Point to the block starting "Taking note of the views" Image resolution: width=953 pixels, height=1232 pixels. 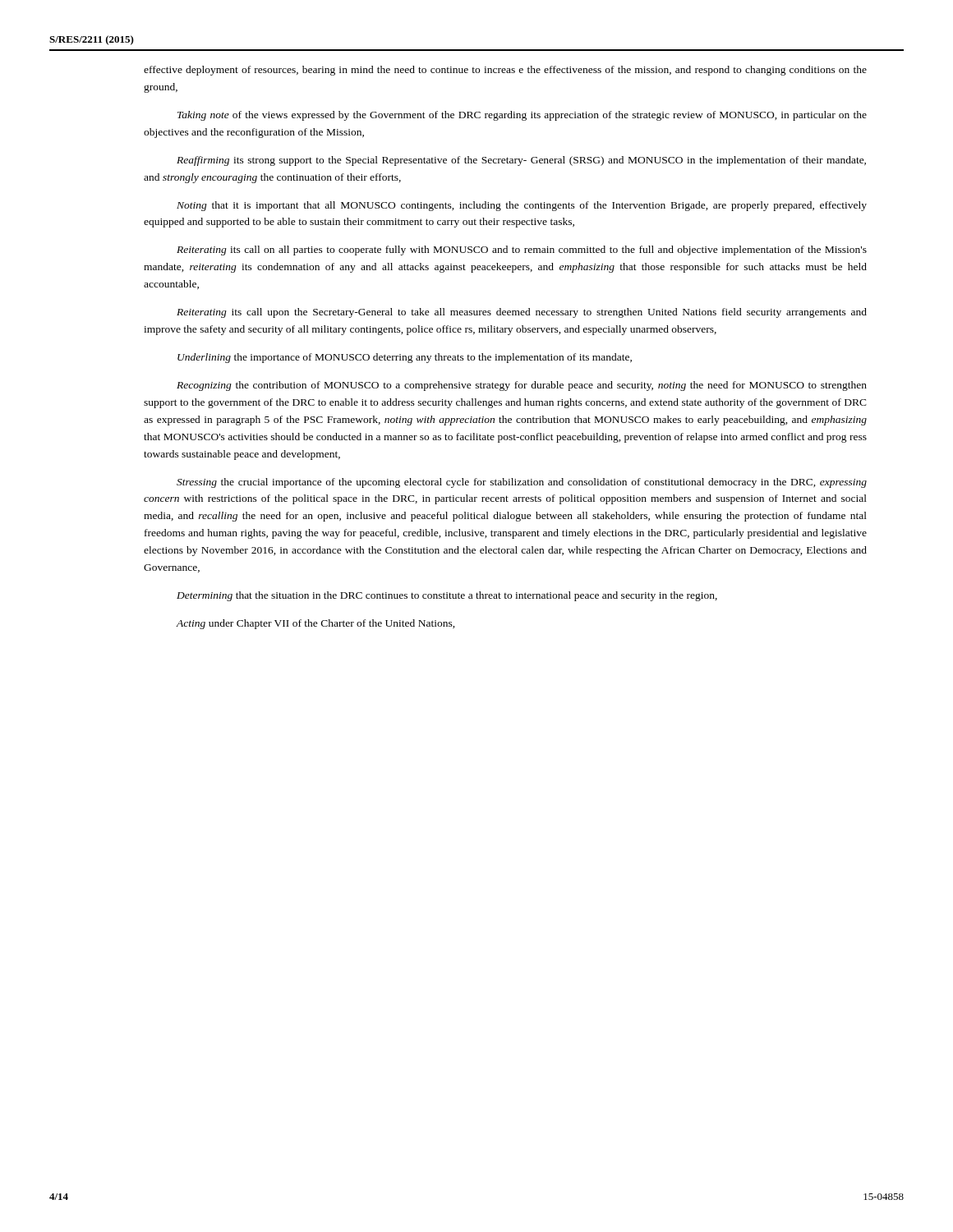coord(505,123)
